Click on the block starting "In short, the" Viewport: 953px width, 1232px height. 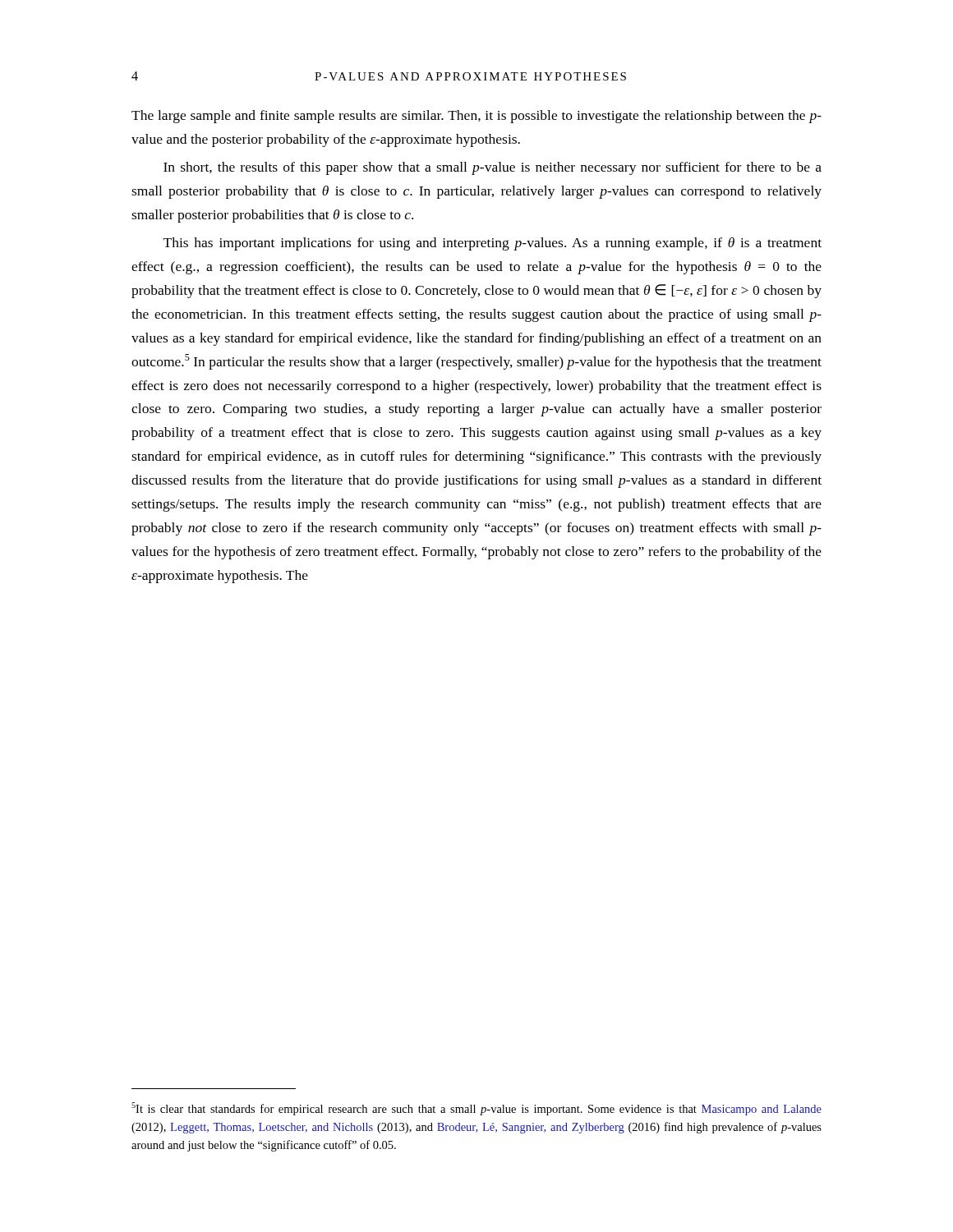(476, 191)
